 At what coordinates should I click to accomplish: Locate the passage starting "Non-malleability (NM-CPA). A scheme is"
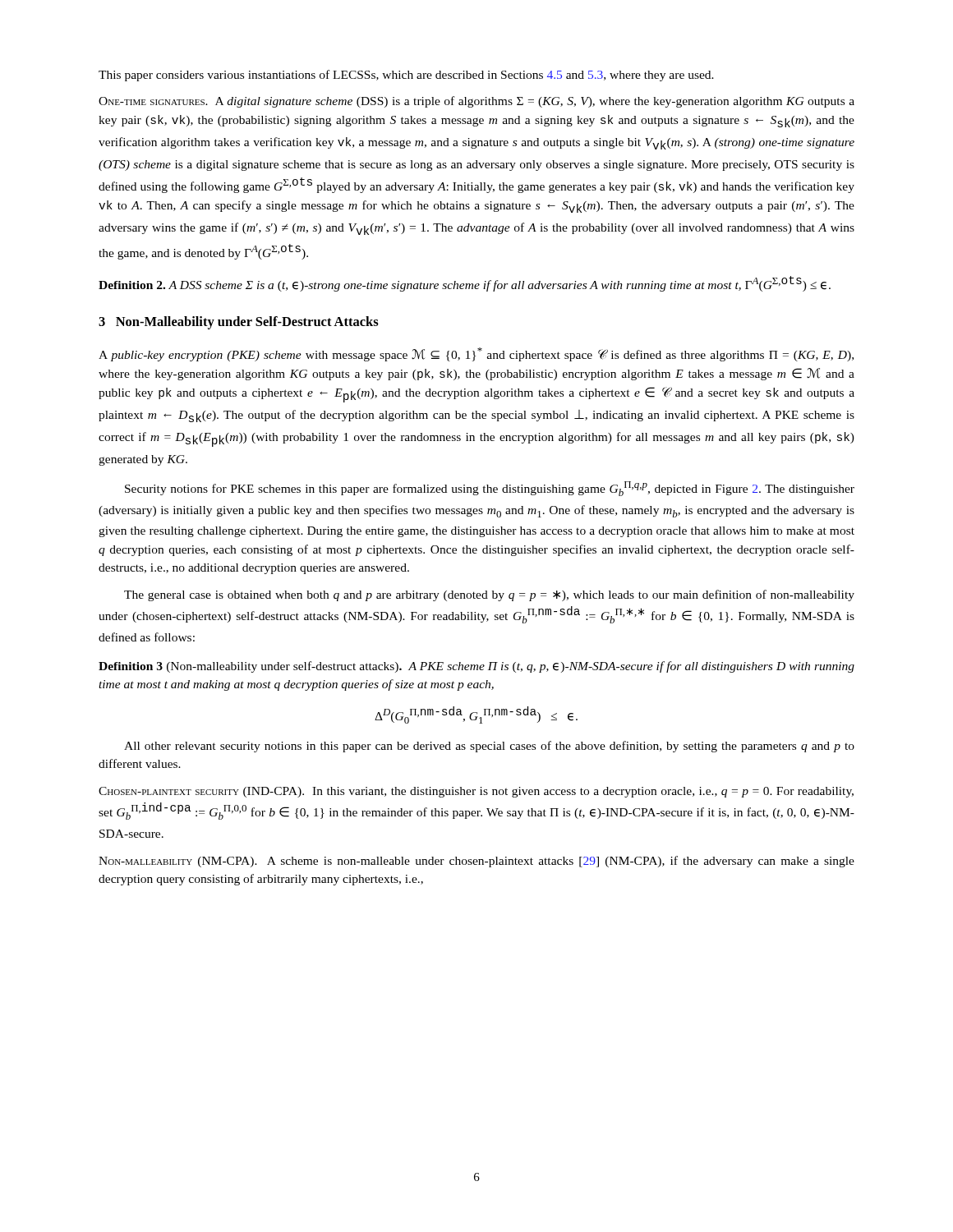[476, 870]
